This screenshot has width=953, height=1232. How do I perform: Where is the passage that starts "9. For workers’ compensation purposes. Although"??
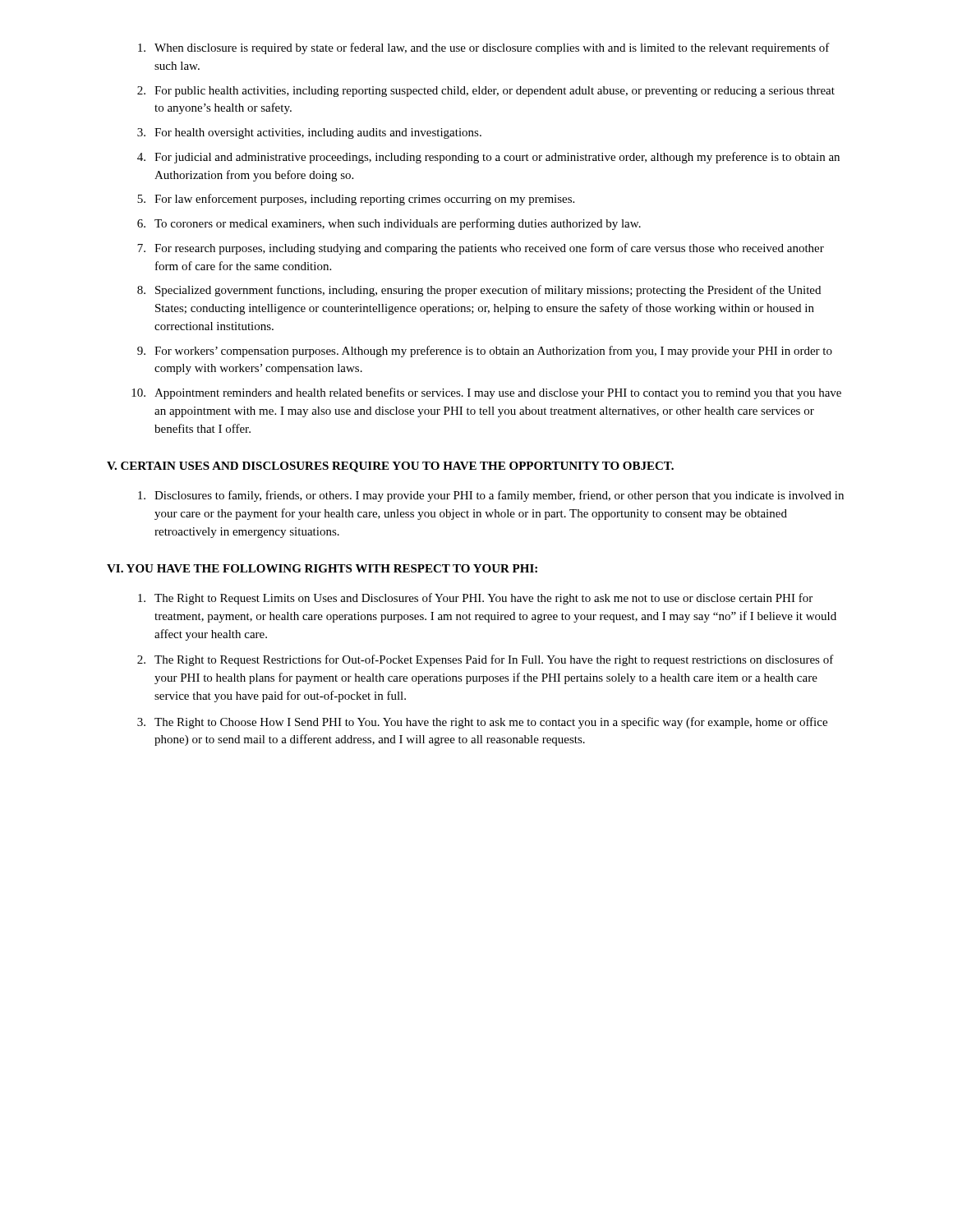pos(476,360)
